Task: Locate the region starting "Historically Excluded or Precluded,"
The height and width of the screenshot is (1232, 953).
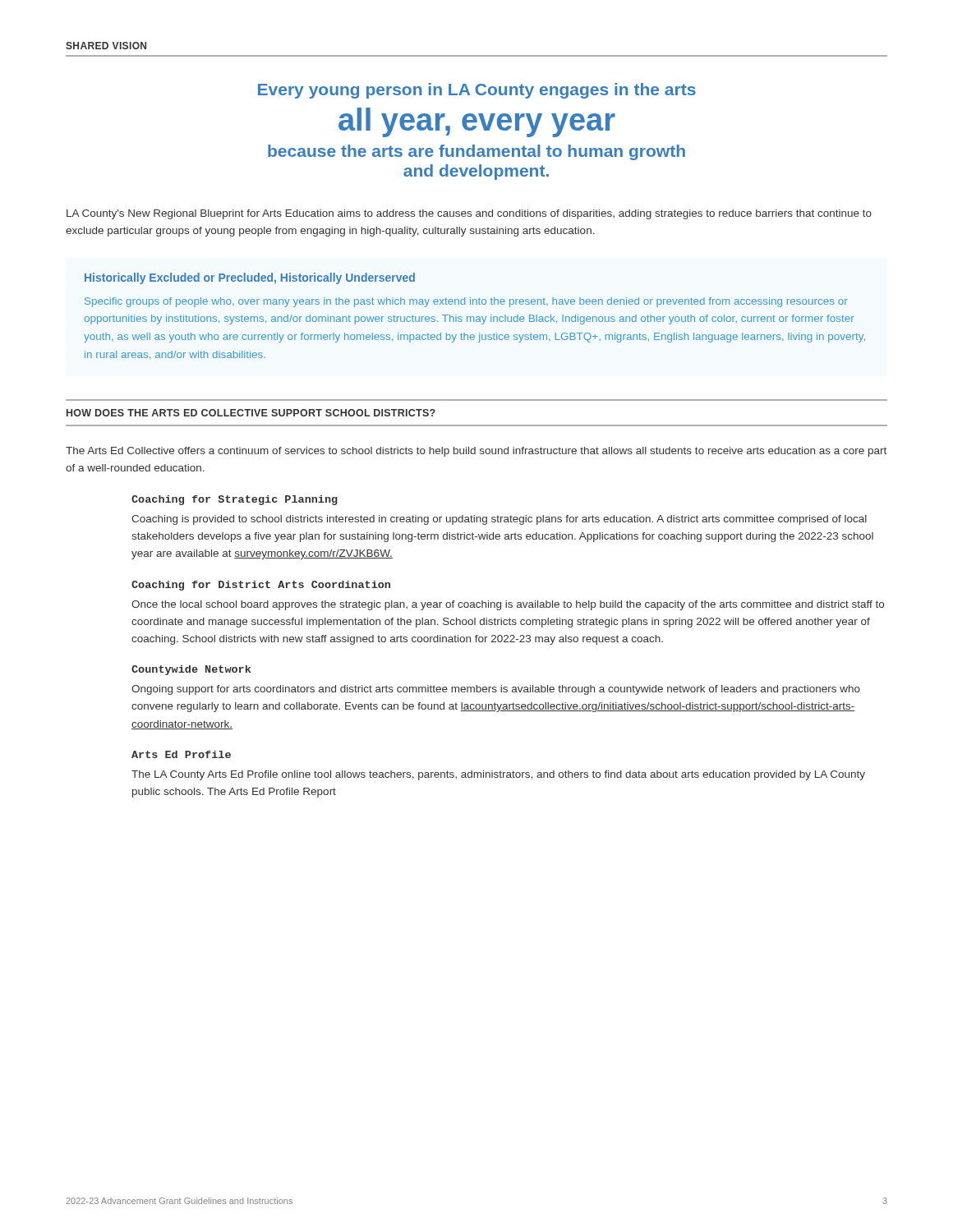Action: (250, 278)
